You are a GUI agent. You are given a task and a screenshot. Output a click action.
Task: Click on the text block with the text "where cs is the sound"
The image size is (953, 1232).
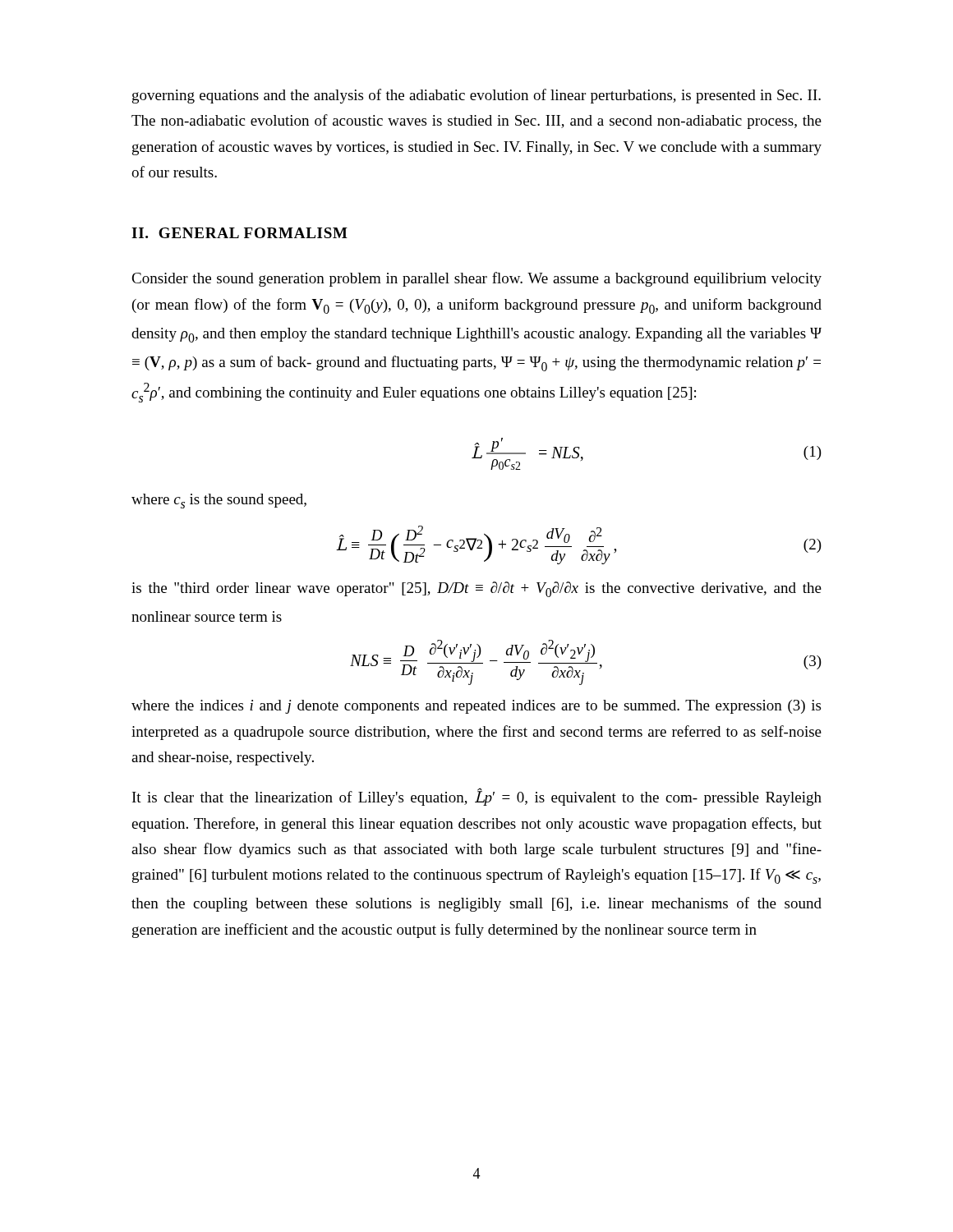(219, 501)
